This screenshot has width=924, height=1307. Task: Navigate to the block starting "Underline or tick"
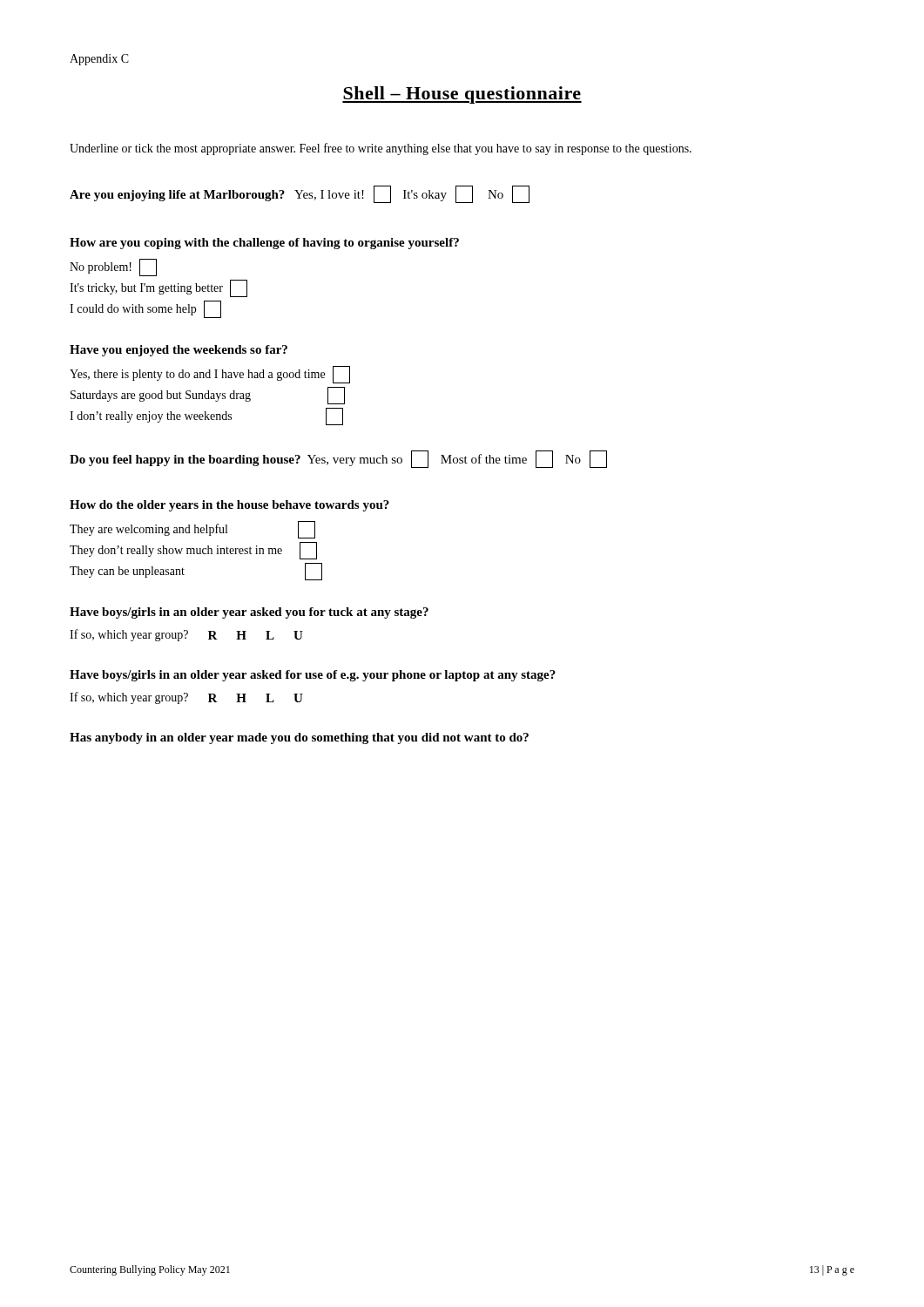(x=381, y=149)
